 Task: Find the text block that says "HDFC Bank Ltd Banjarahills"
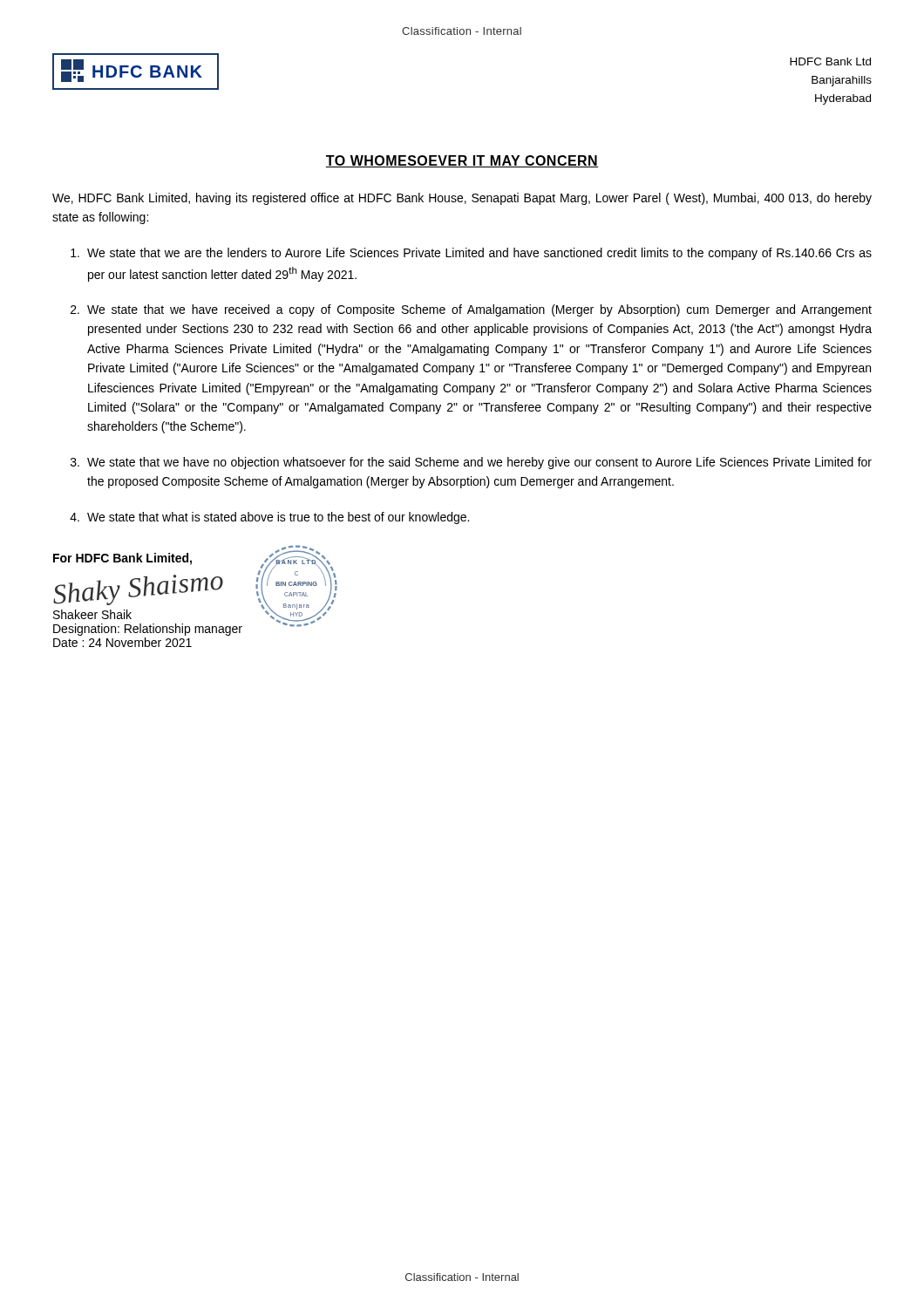click(x=830, y=80)
